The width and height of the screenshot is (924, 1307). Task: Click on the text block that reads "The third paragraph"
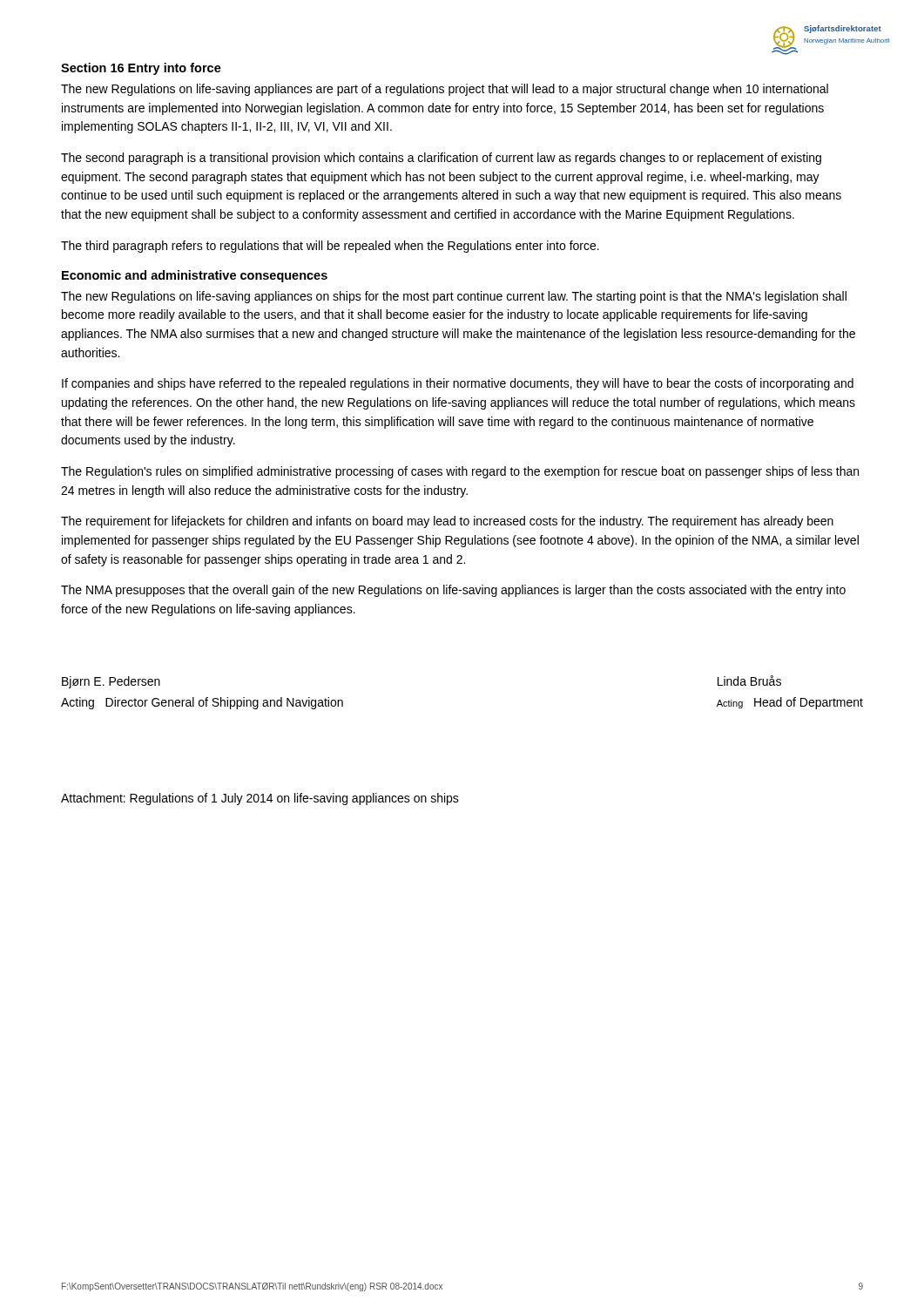point(330,246)
